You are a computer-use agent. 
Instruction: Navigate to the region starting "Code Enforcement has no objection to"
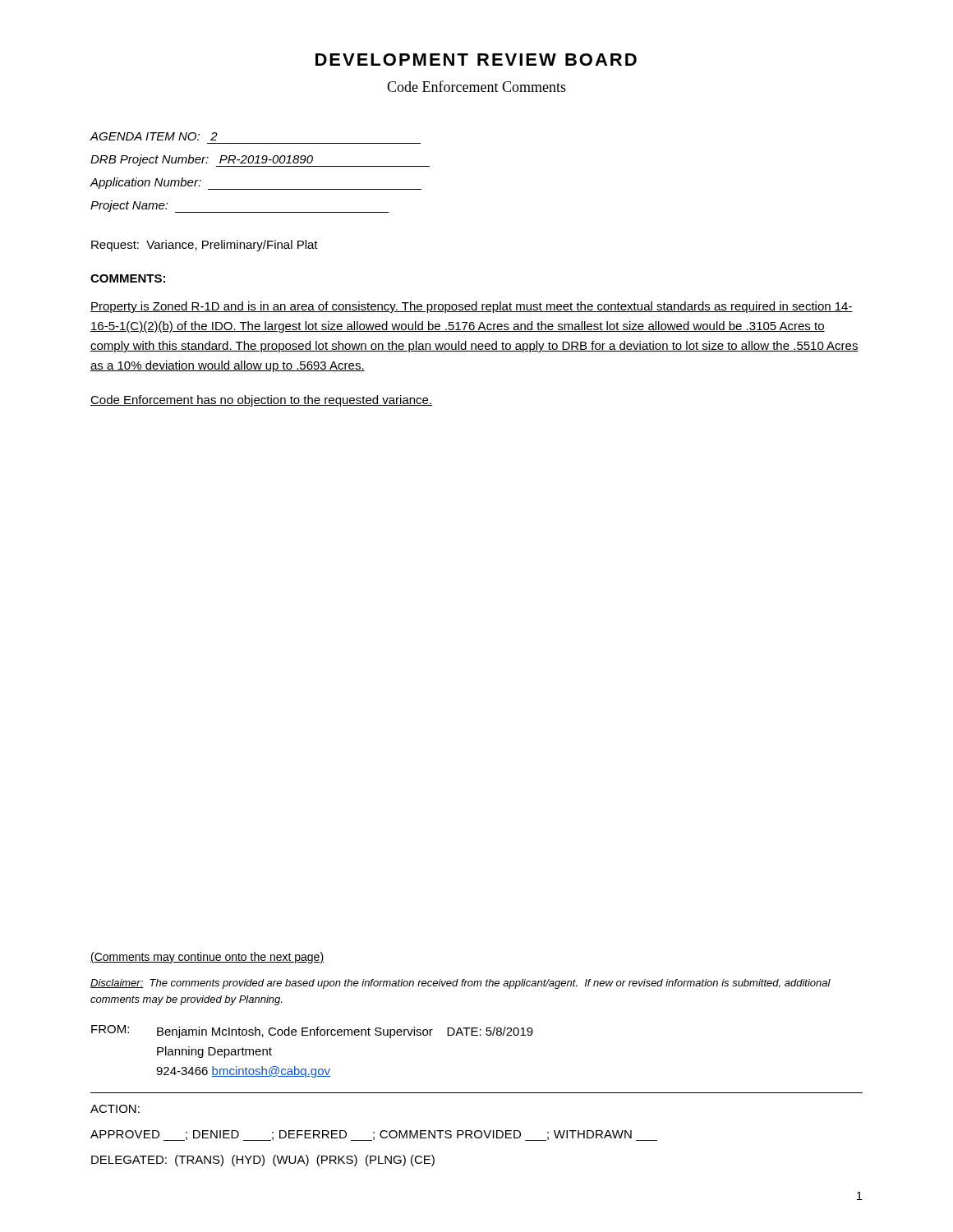261,400
